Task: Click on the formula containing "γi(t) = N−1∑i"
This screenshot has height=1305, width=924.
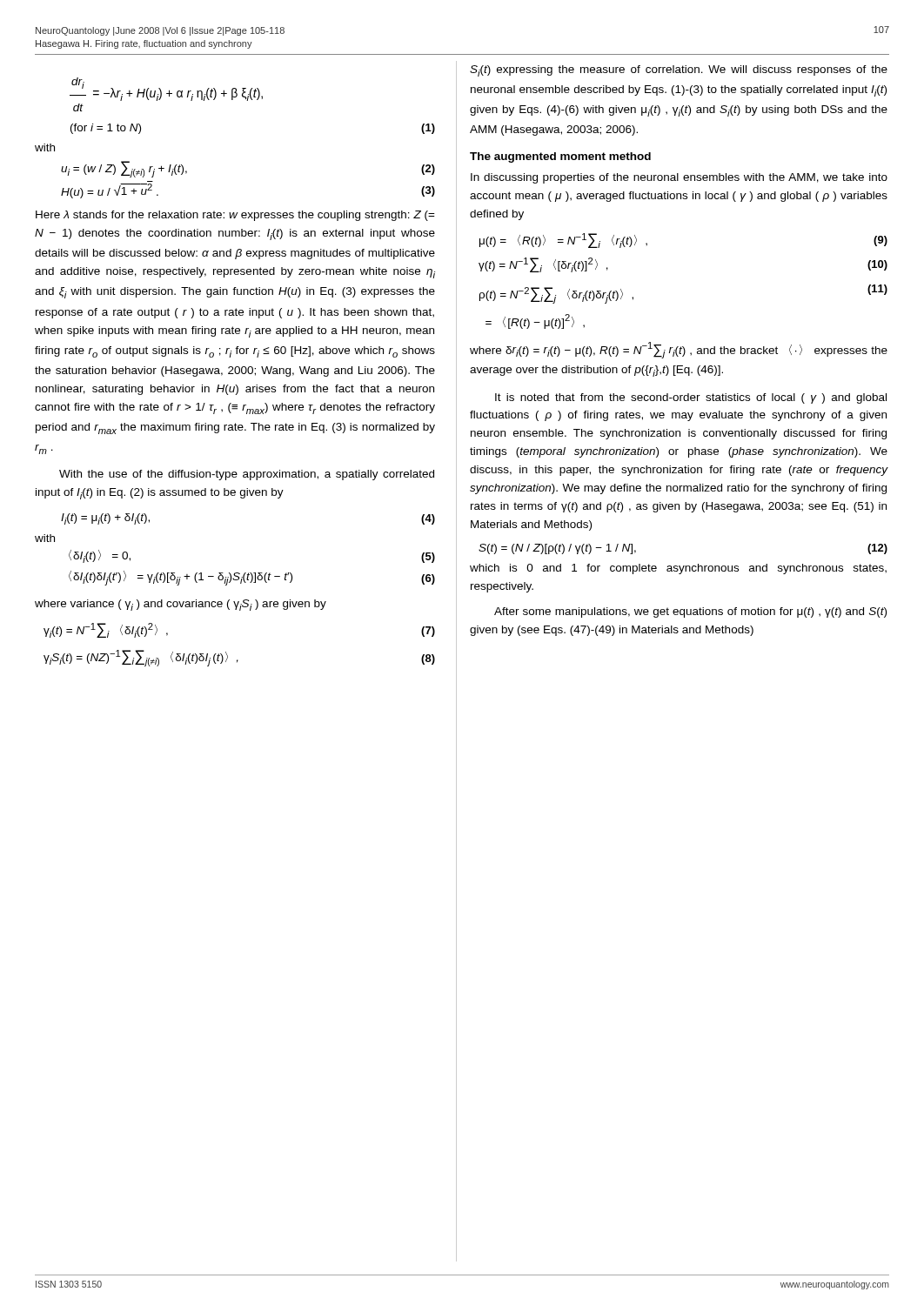Action: tap(108, 631)
